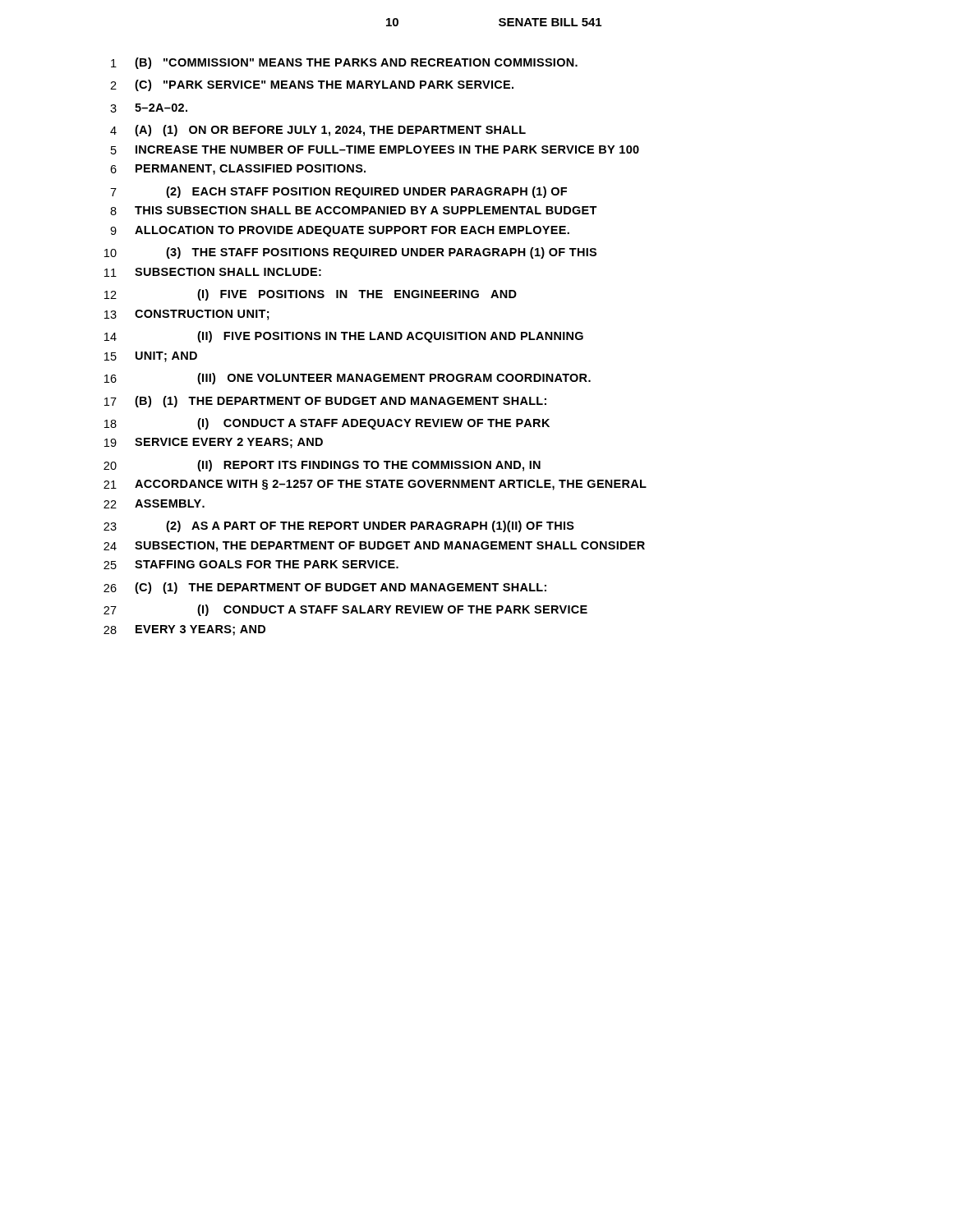Click on the block starting "7 (2) EACH STAFF POSITION REQUIRED"

pos(485,211)
